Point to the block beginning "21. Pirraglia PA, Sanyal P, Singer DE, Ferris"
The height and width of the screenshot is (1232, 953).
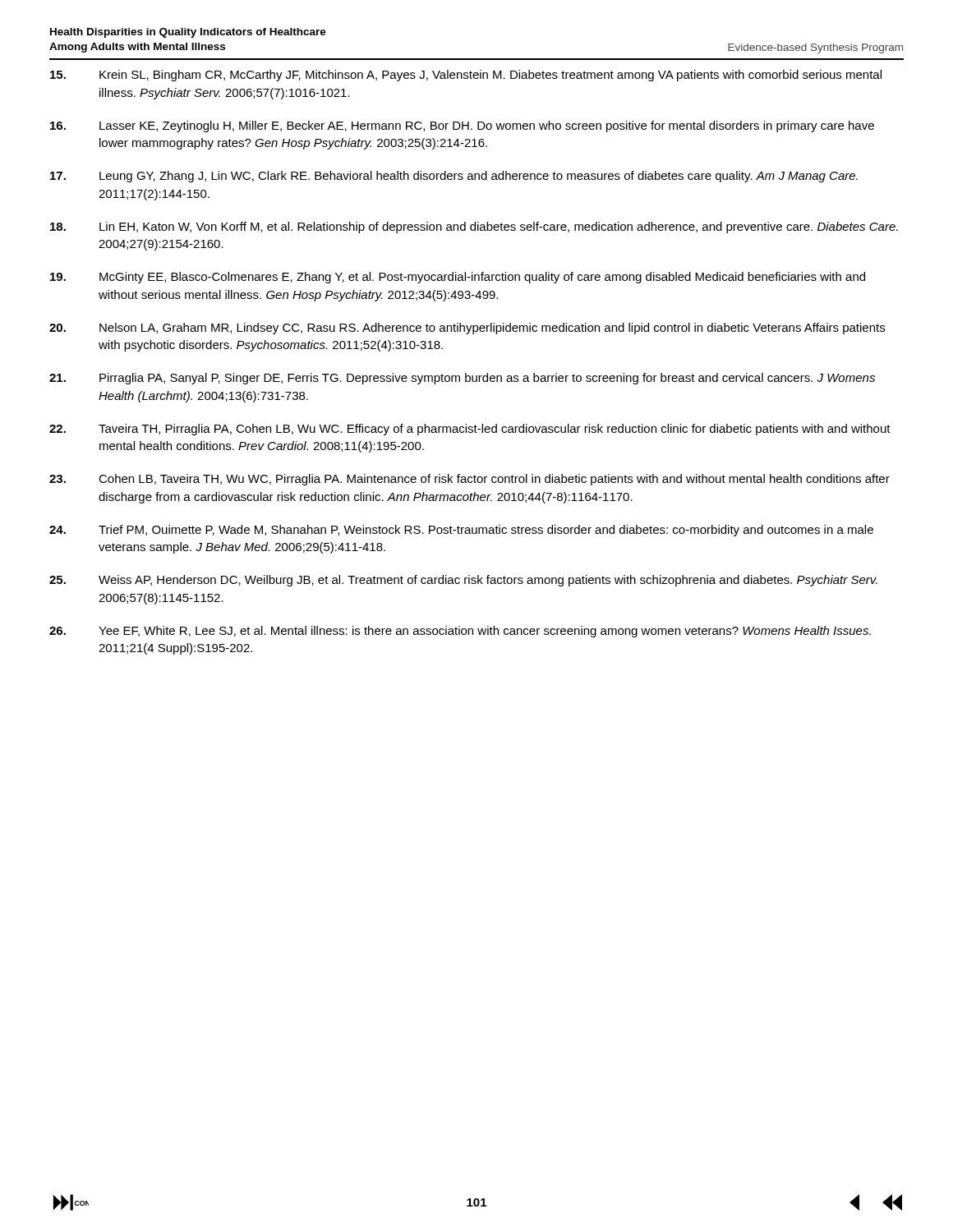point(476,387)
